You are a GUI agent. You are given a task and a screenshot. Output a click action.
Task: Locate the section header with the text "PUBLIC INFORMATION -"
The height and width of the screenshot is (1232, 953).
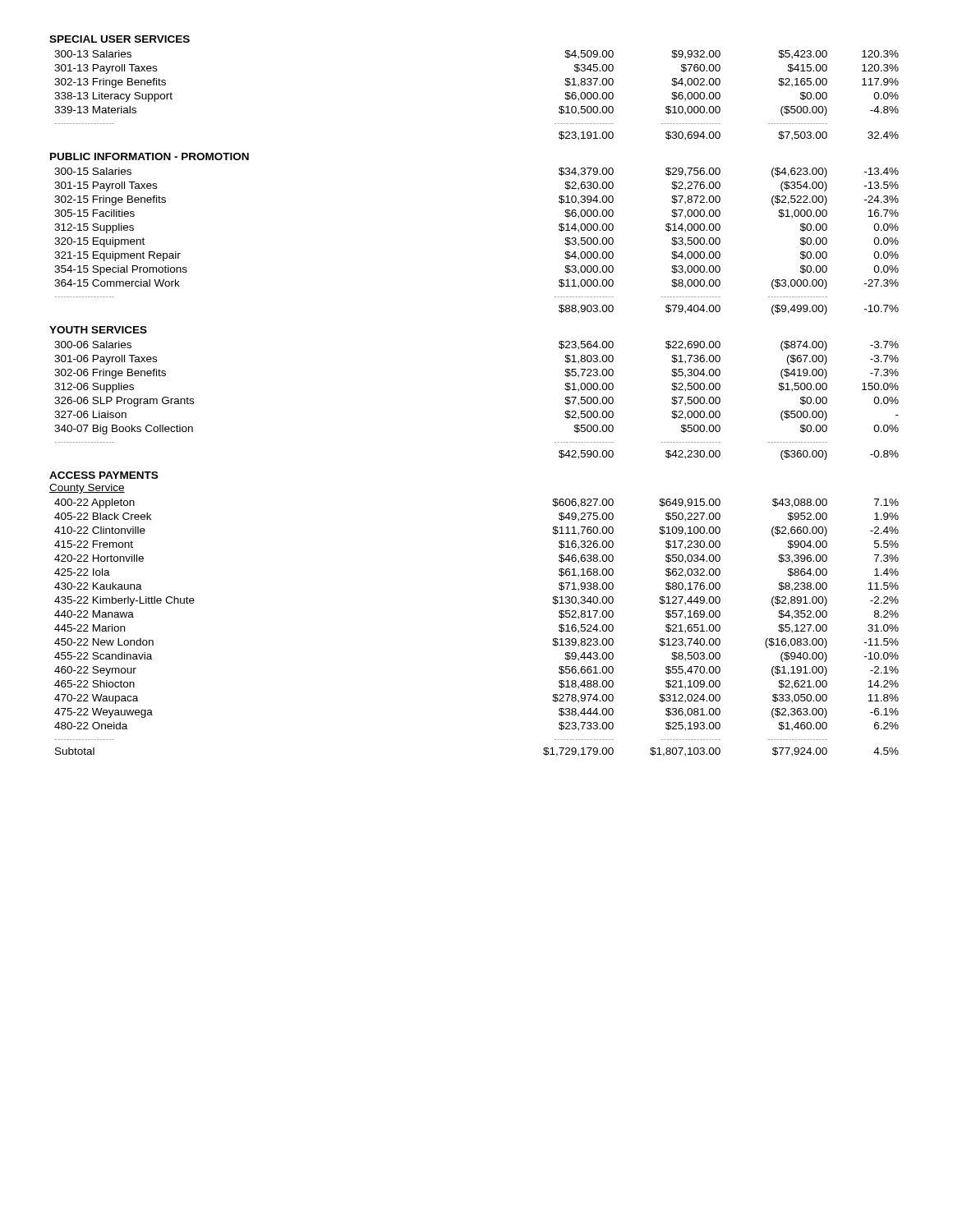tap(149, 156)
